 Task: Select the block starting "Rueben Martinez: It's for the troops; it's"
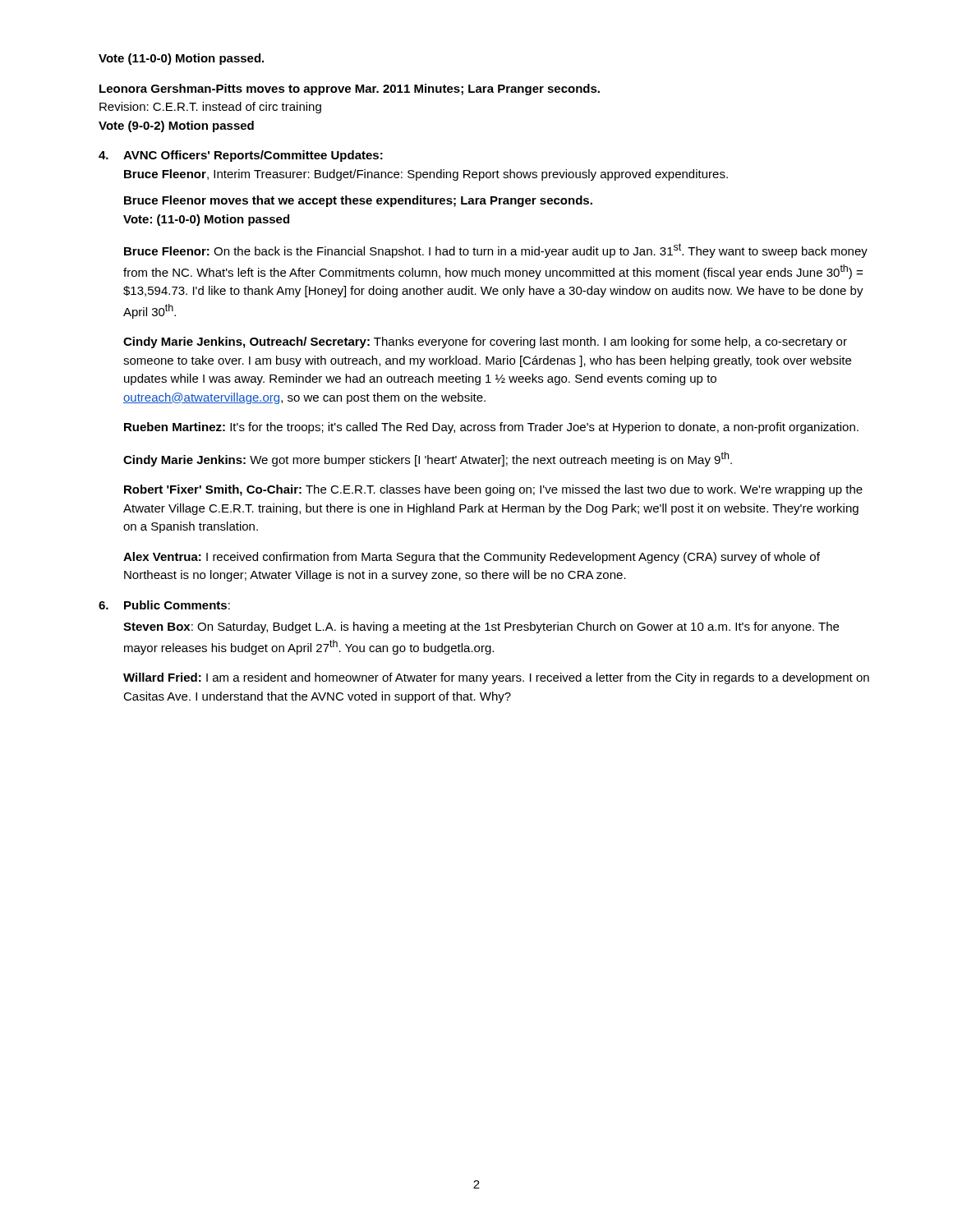click(491, 427)
